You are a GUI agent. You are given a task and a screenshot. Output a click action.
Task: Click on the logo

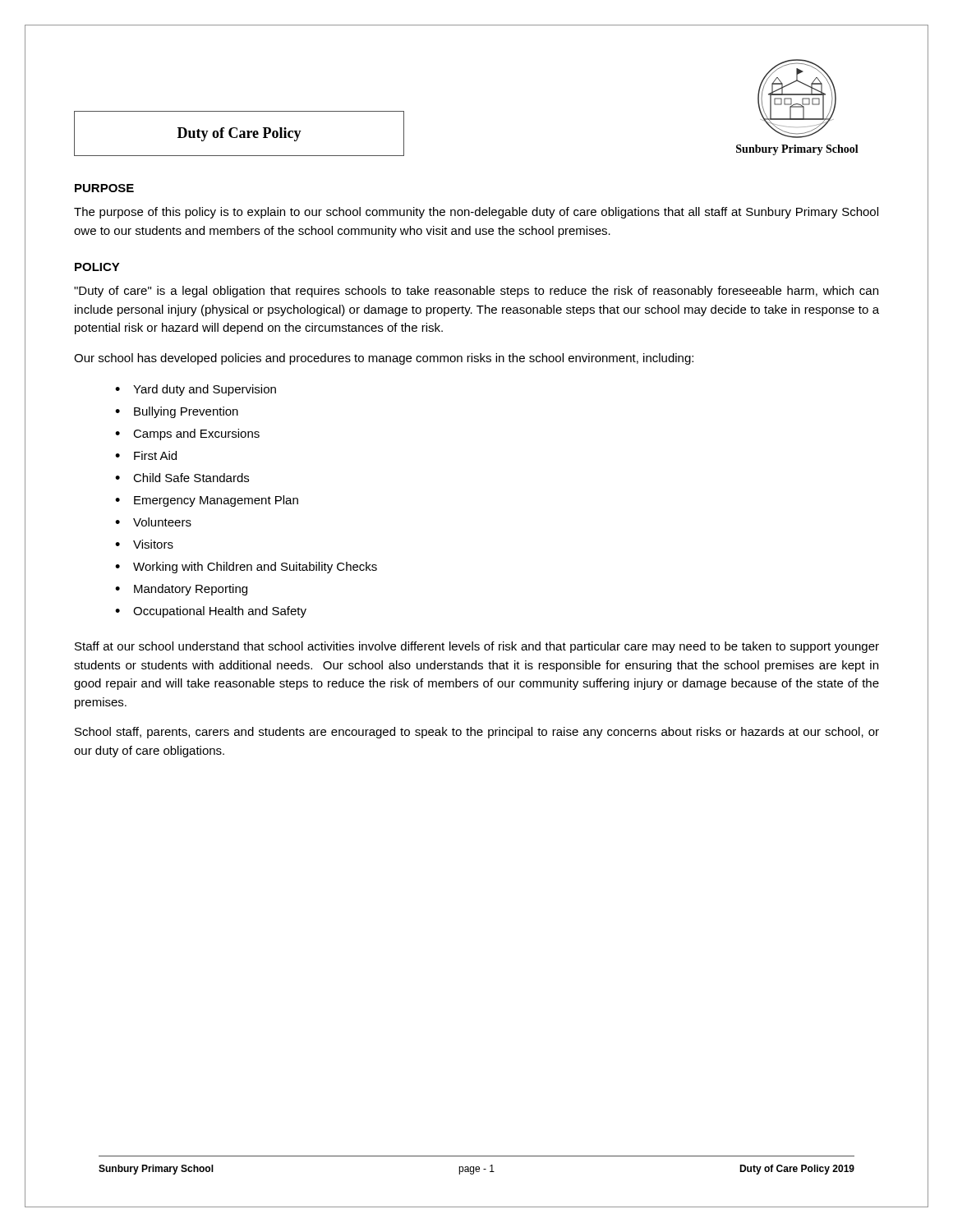tap(797, 107)
